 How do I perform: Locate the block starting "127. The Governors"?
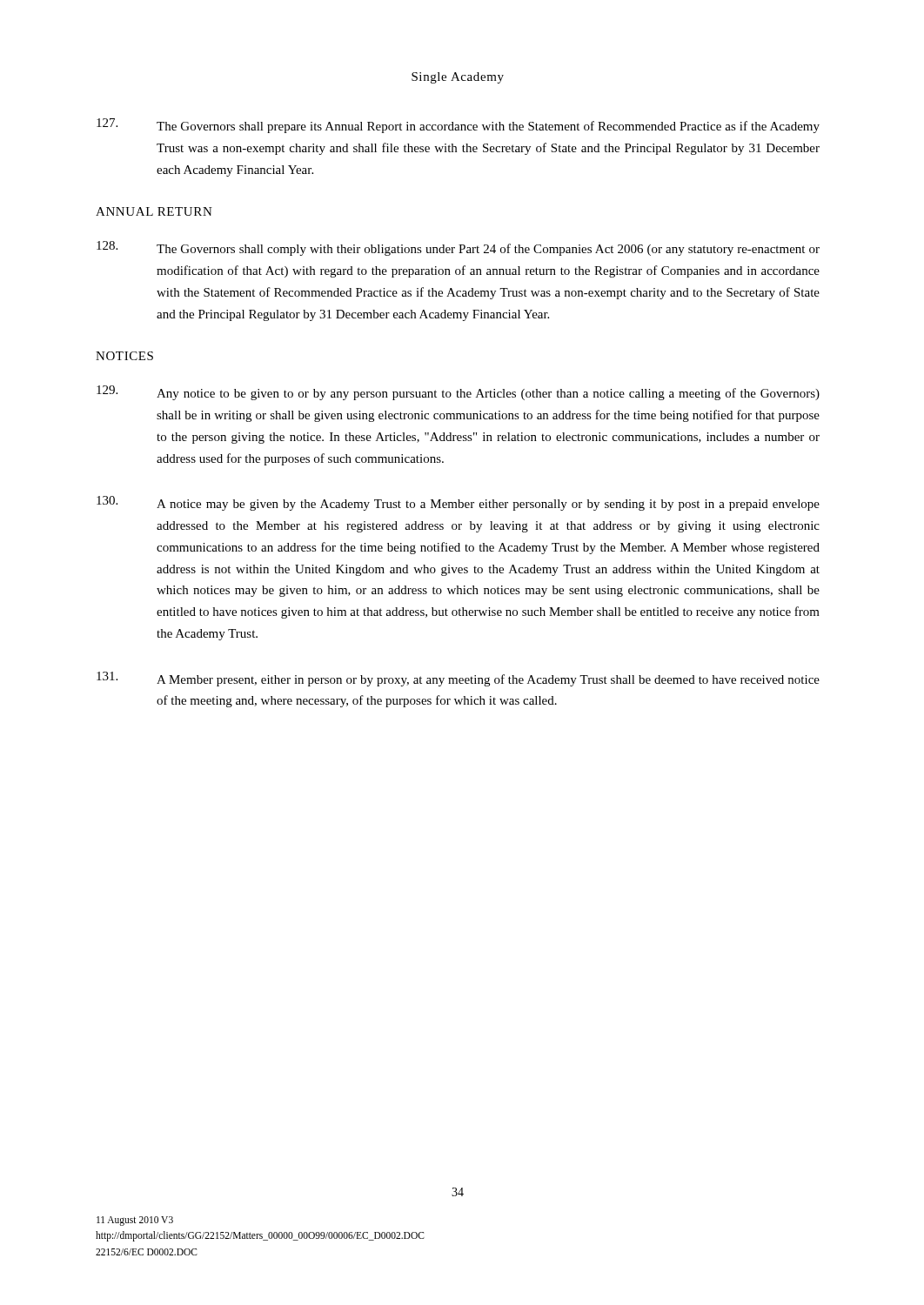[x=458, y=148]
